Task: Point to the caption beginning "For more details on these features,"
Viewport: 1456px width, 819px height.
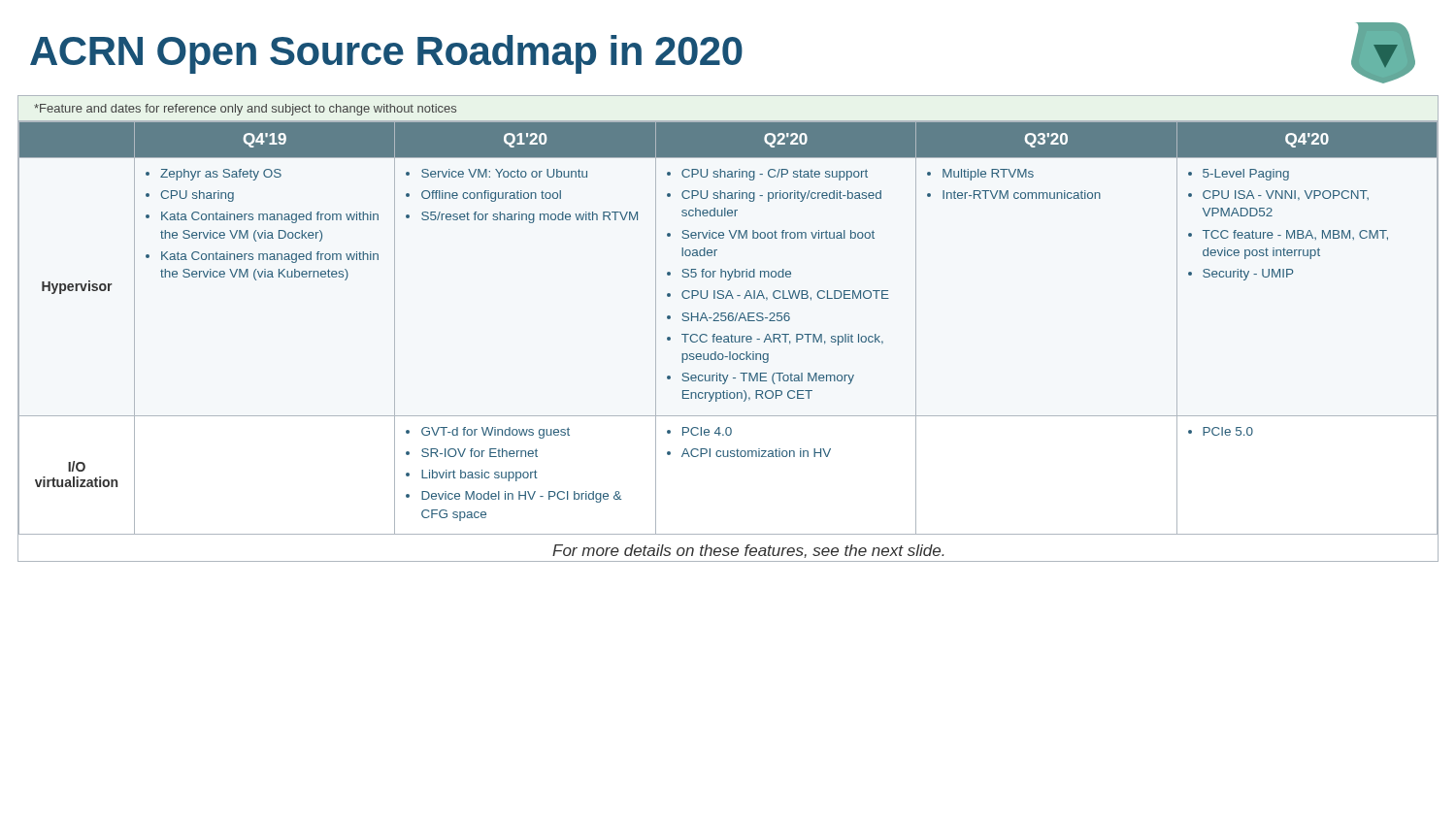Action: [x=749, y=550]
